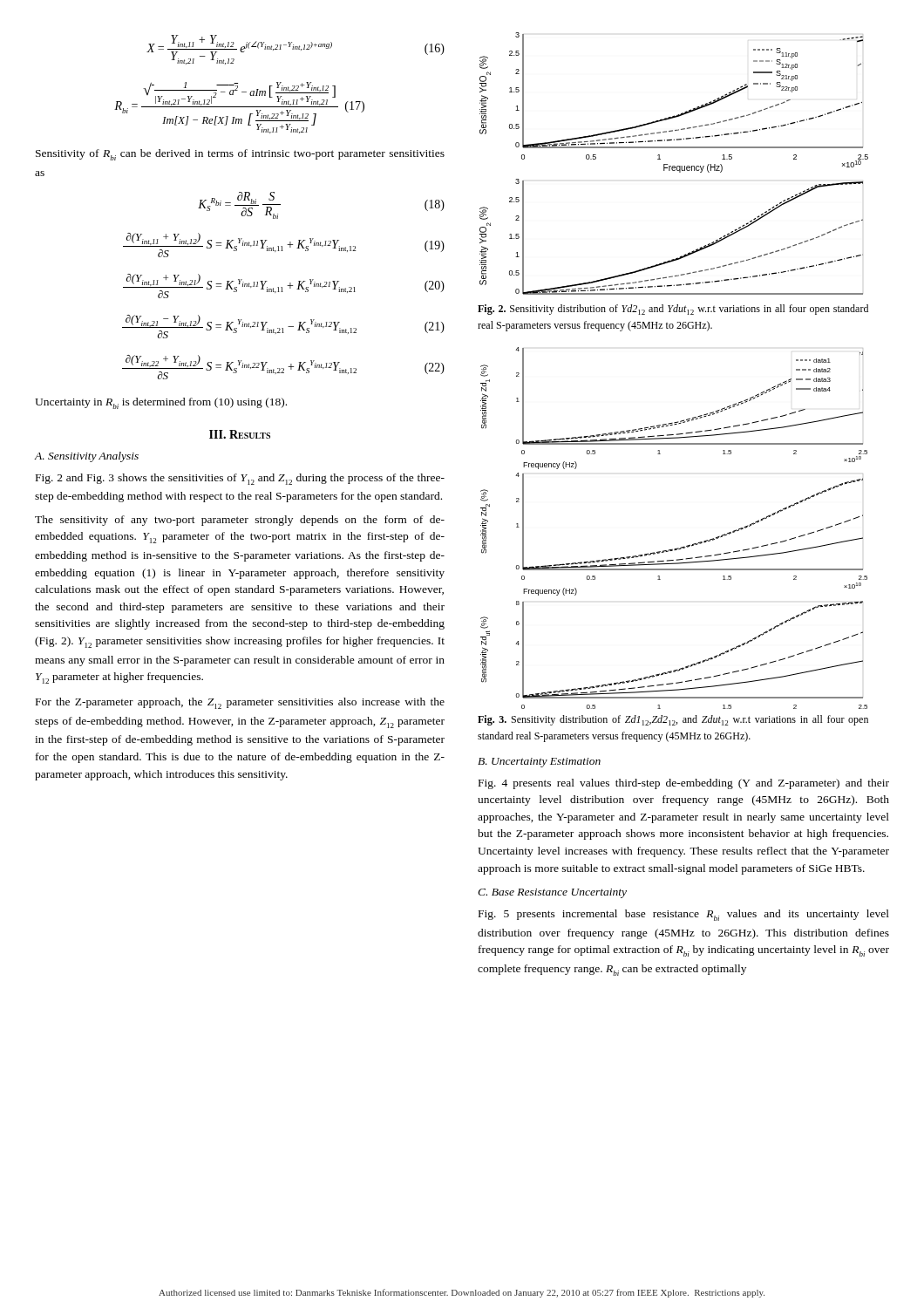This screenshot has width=924, height=1308.
Task: Point to the region starting "KSRbi = ∂Rbi"
Action: coord(246,205)
